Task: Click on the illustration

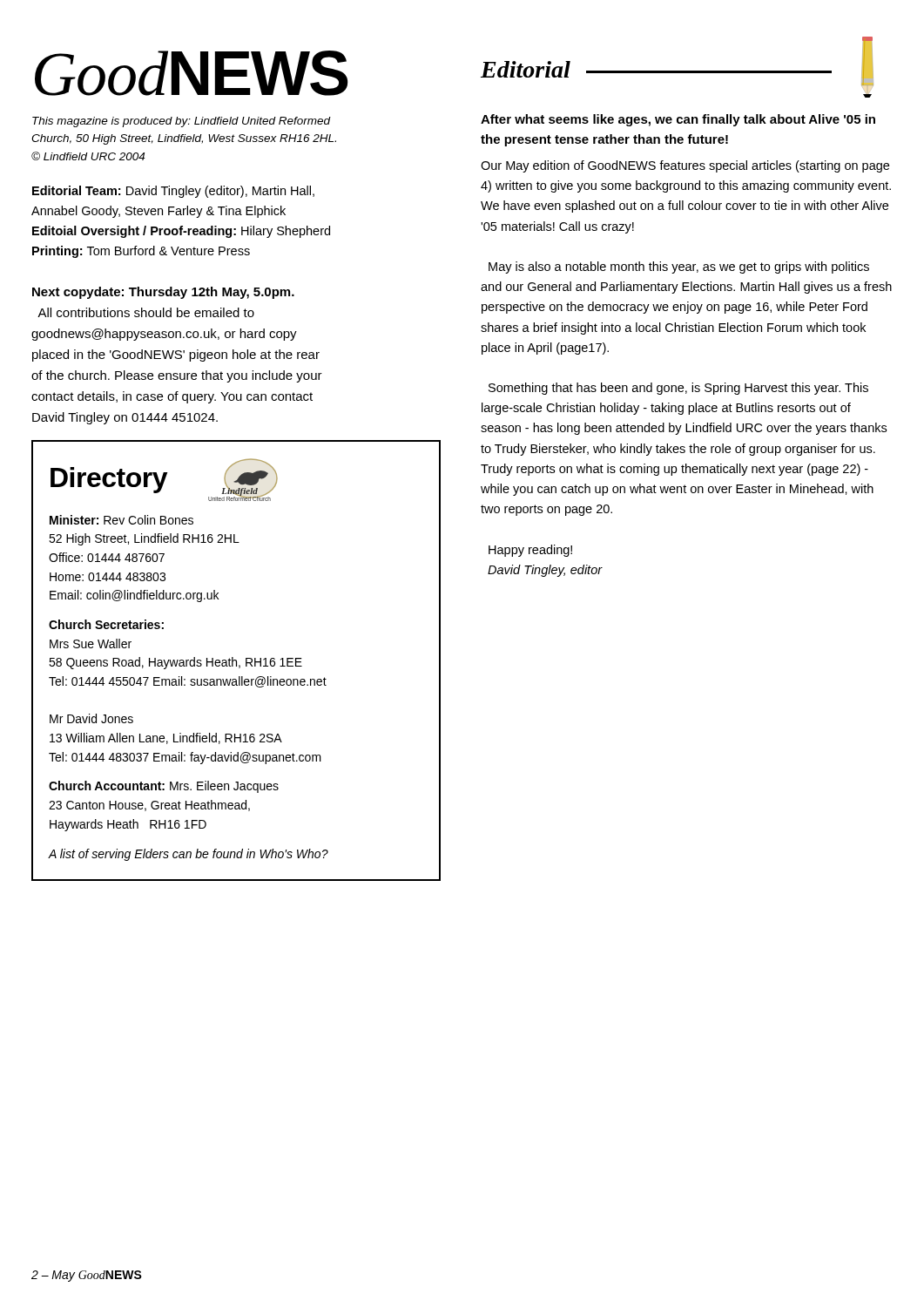Action: [866, 66]
